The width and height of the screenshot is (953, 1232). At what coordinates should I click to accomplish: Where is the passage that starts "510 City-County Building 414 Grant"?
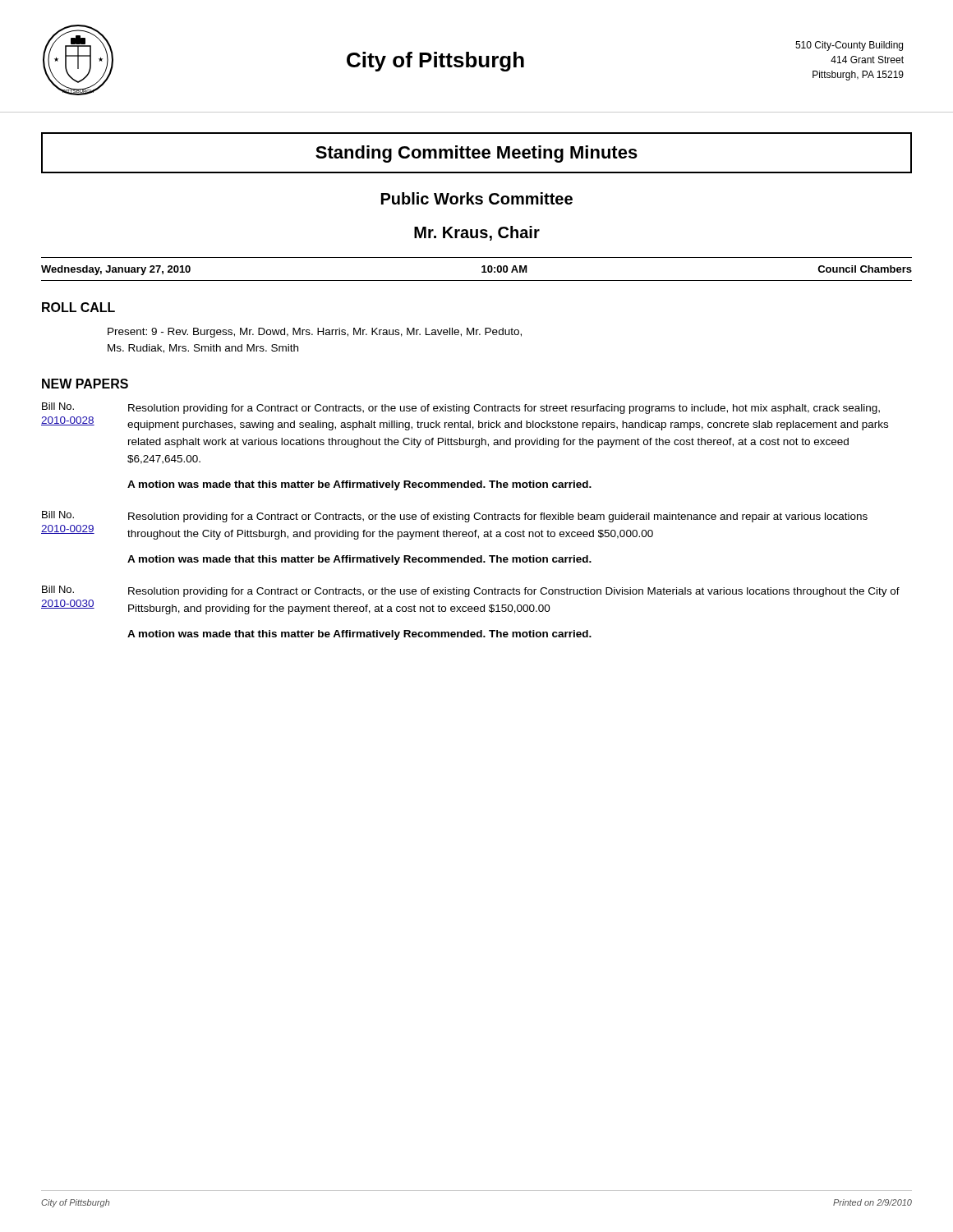[849, 60]
